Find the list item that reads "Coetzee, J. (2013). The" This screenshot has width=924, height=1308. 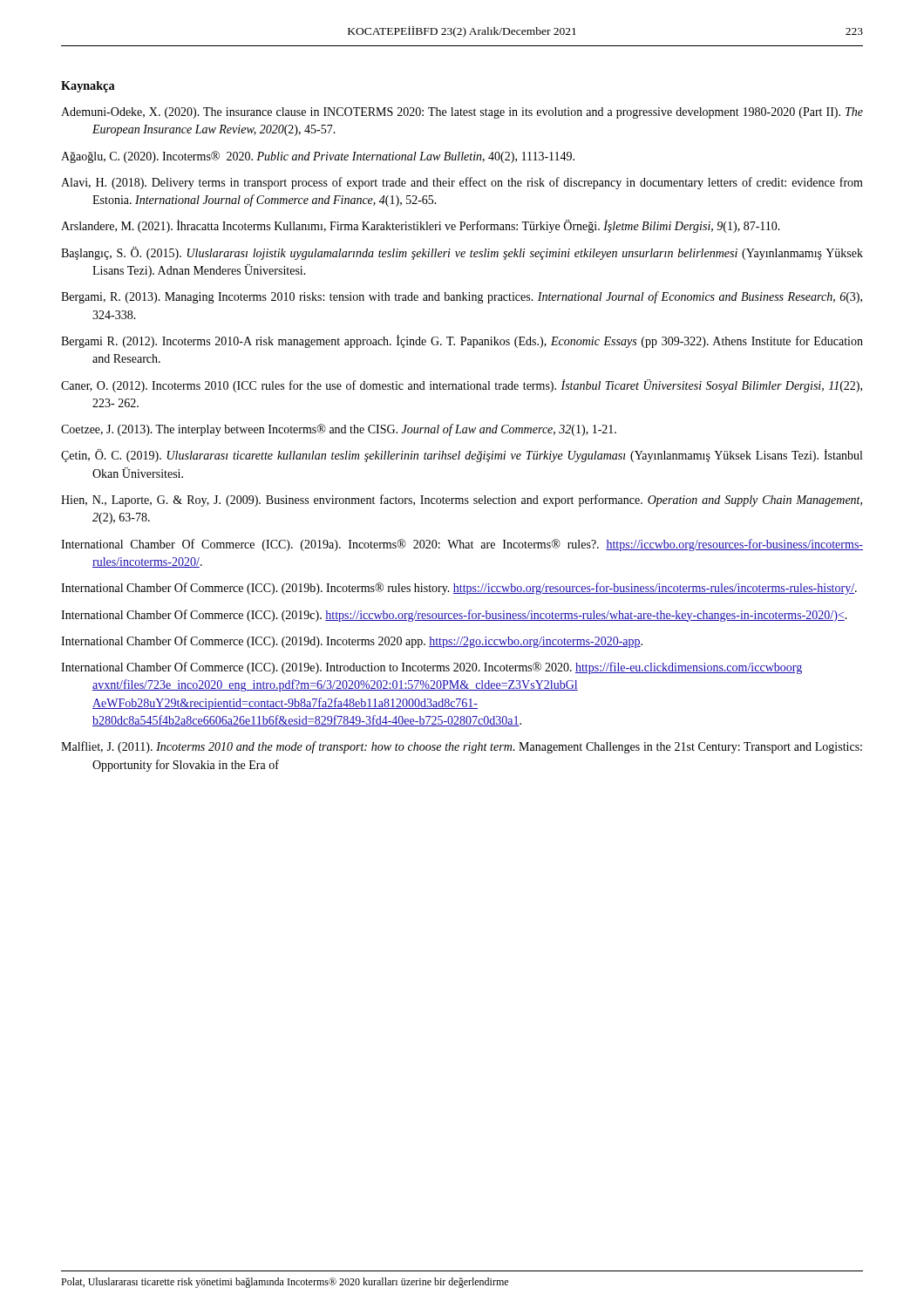339,430
